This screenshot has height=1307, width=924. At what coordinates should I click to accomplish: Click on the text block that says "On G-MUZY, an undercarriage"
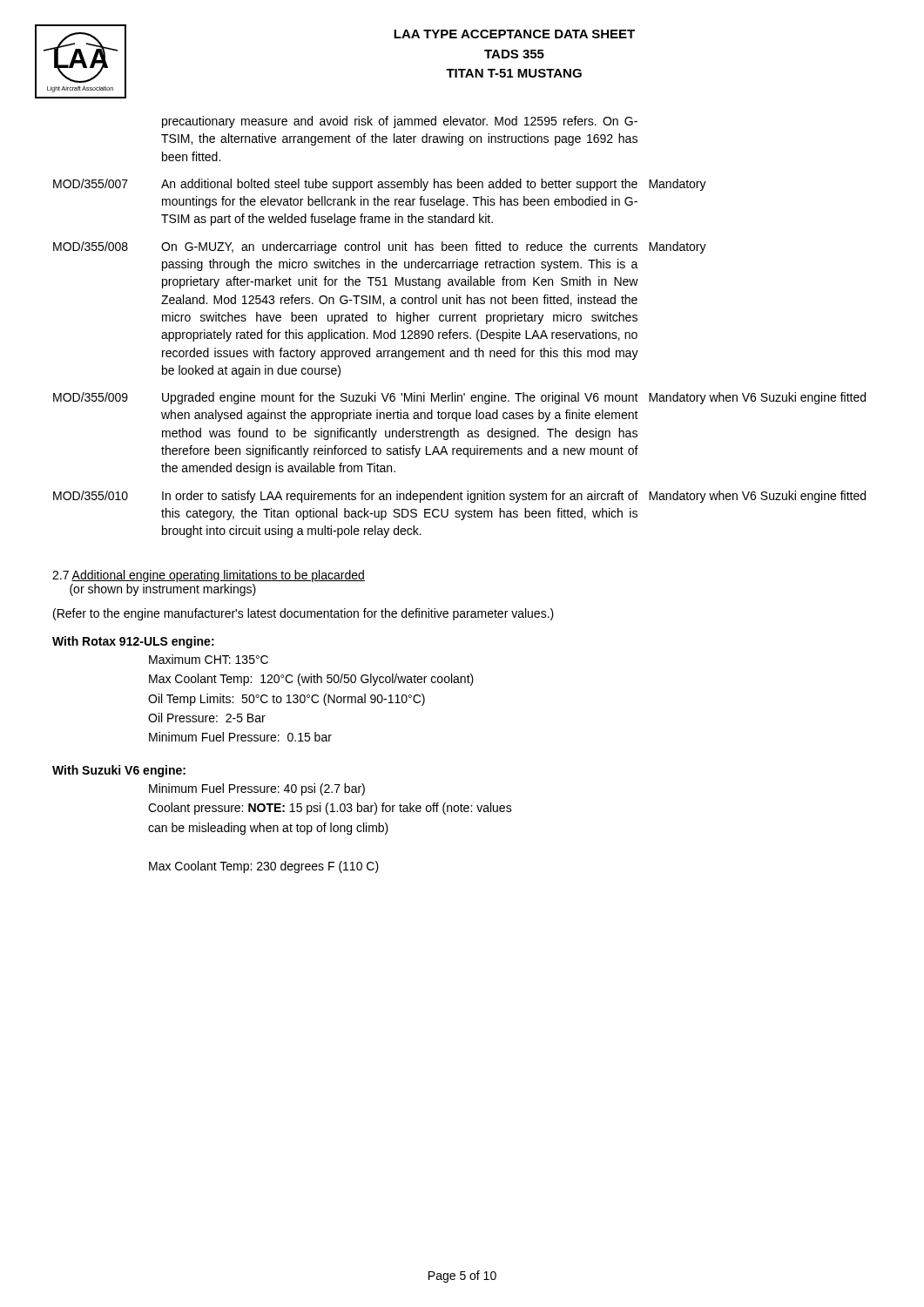pyautogui.click(x=399, y=308)
